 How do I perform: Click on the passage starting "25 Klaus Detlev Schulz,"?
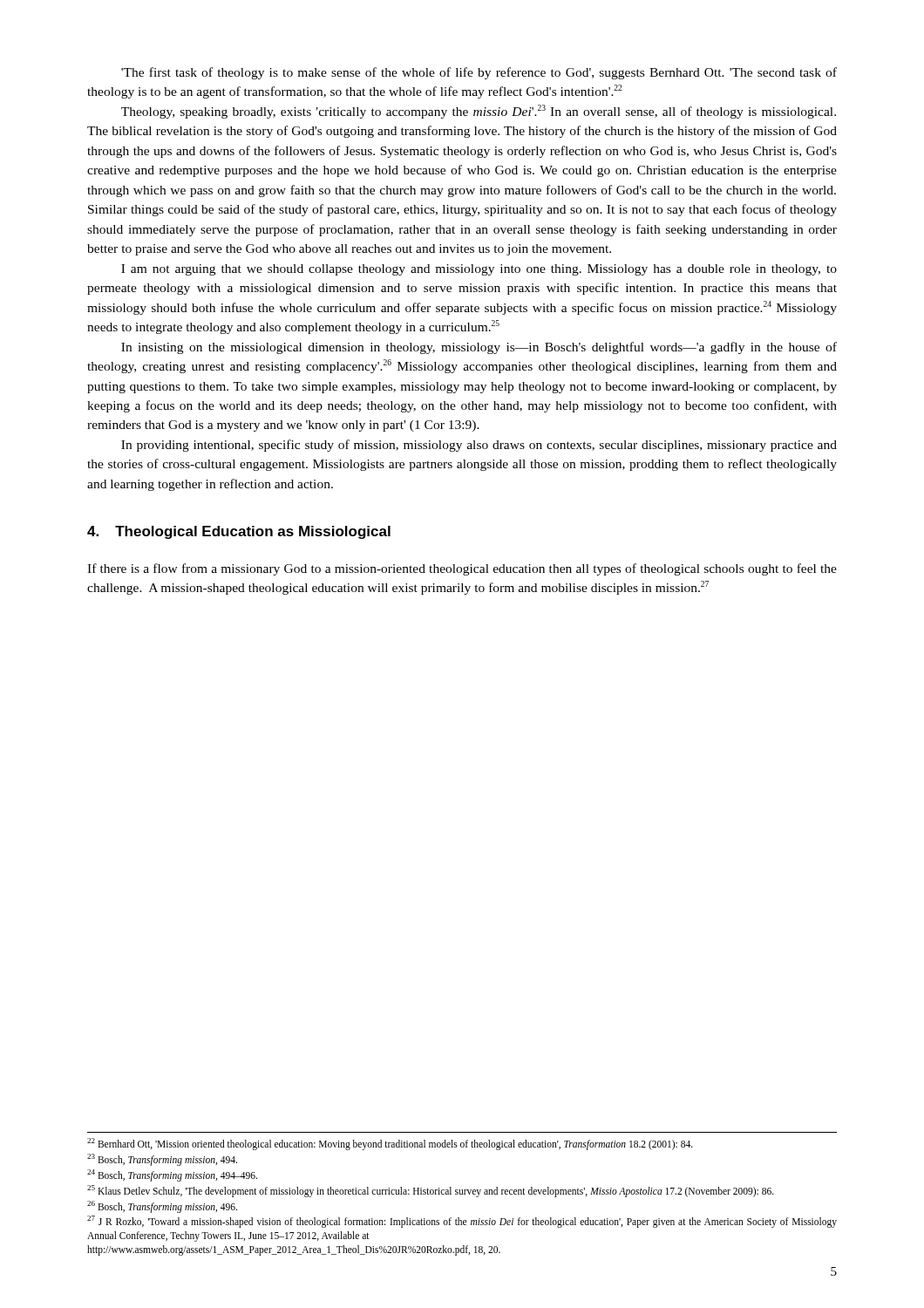(x=431, y=1190)
